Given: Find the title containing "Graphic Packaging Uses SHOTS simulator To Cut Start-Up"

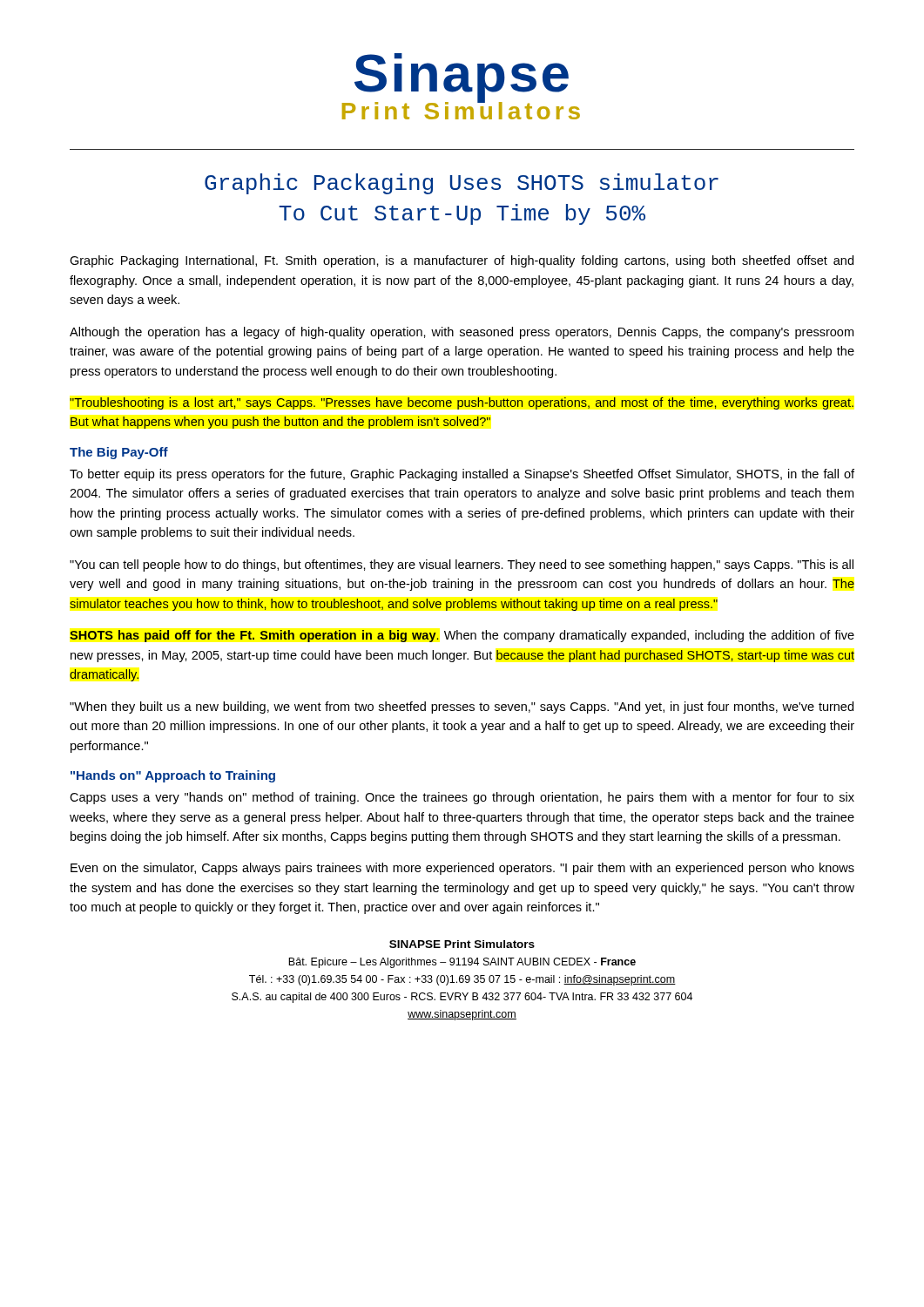Looking at the screenshot, I should click(462, 199).
